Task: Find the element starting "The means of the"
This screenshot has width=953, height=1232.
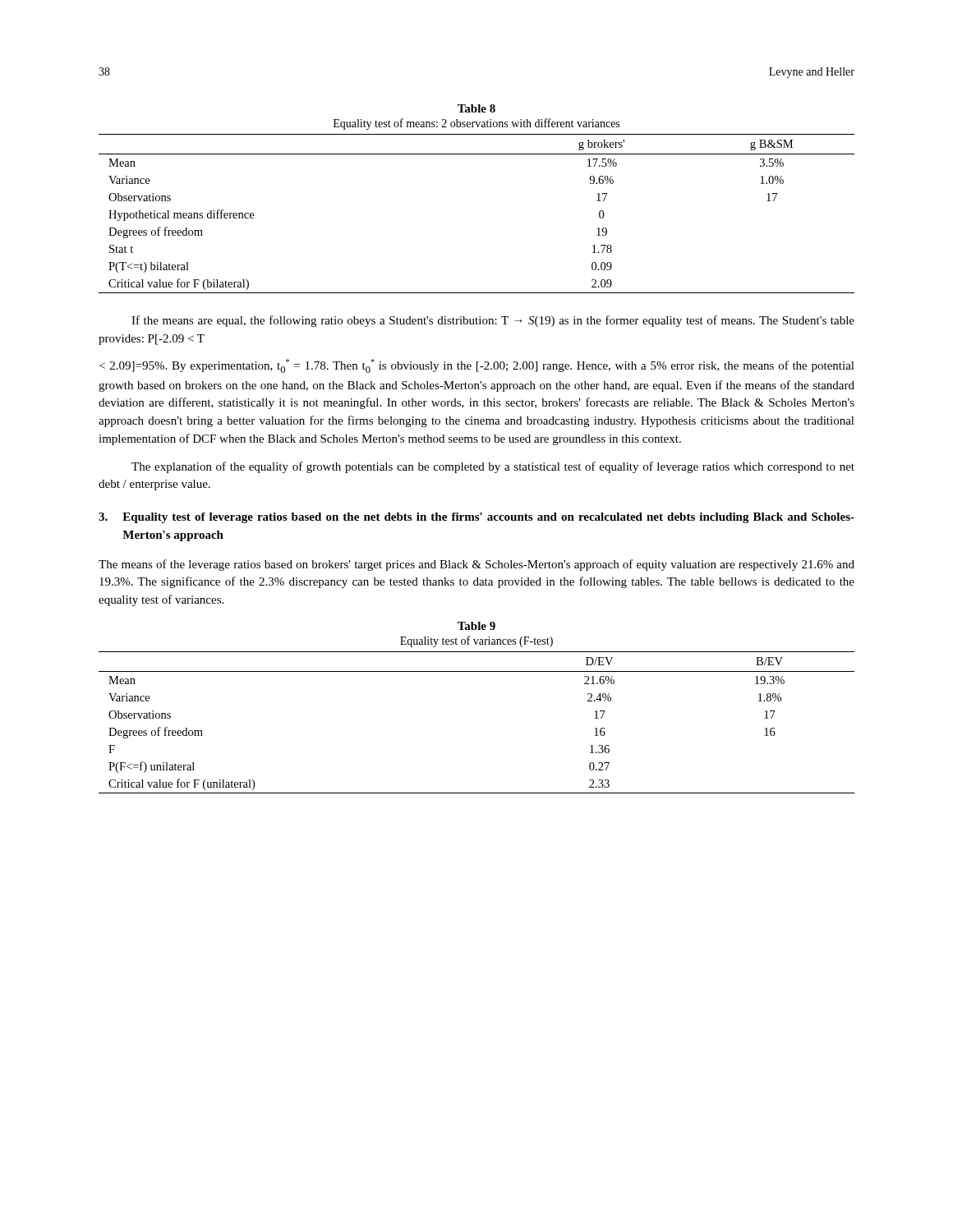Action: (x=476, y=583)
